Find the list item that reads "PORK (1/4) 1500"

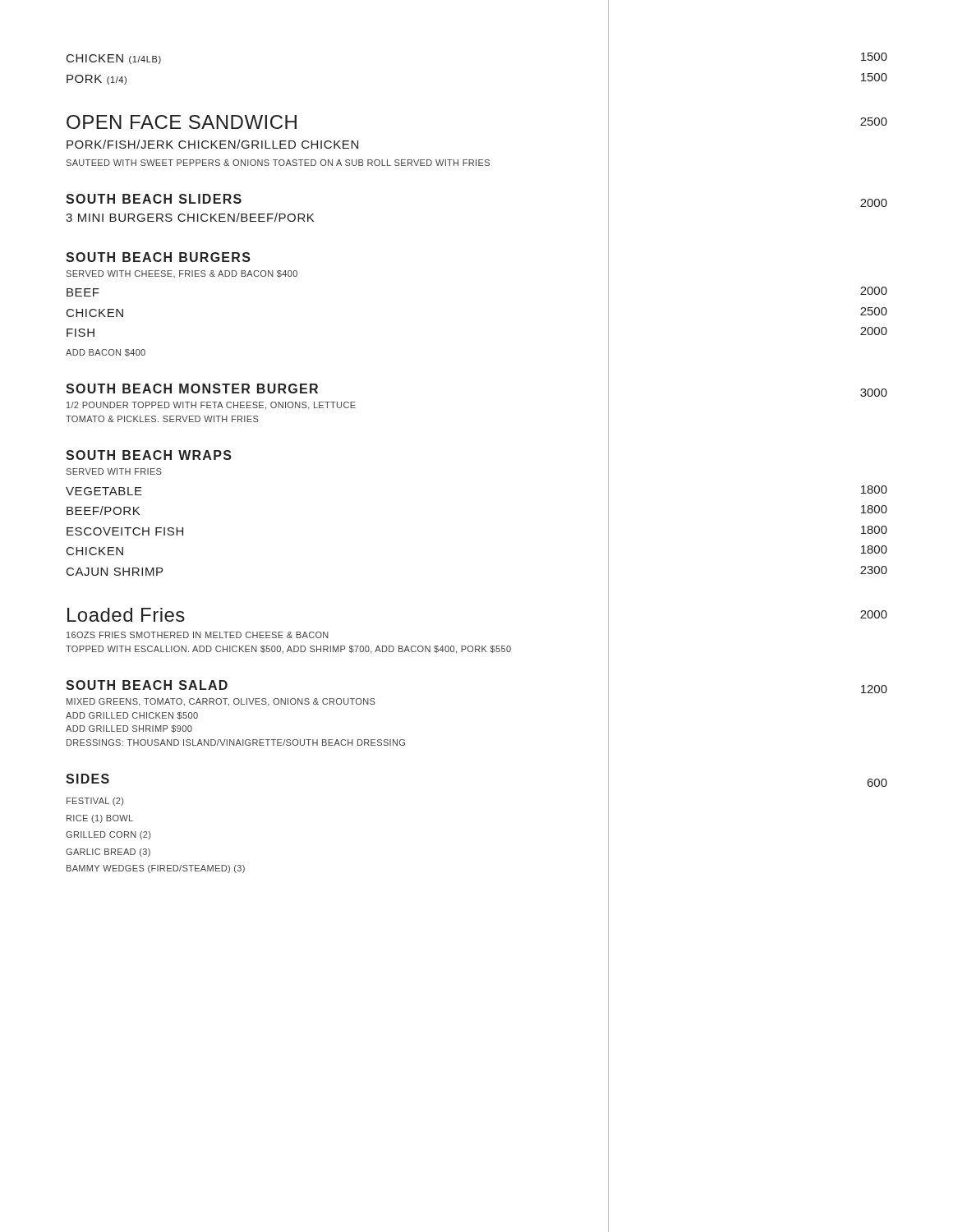[x=98, y=78]
